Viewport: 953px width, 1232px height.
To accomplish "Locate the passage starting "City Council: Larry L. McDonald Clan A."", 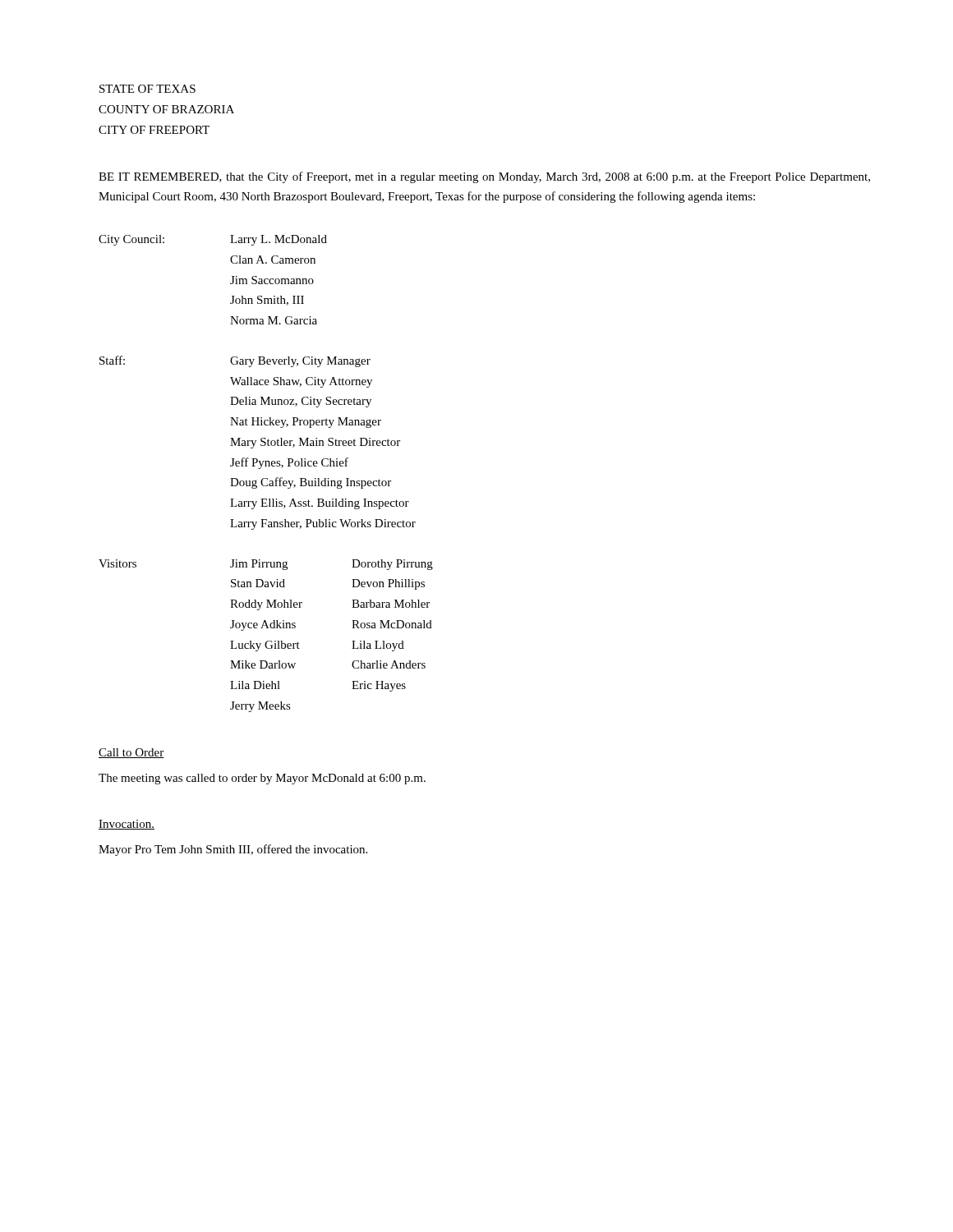I will point(125,242).
